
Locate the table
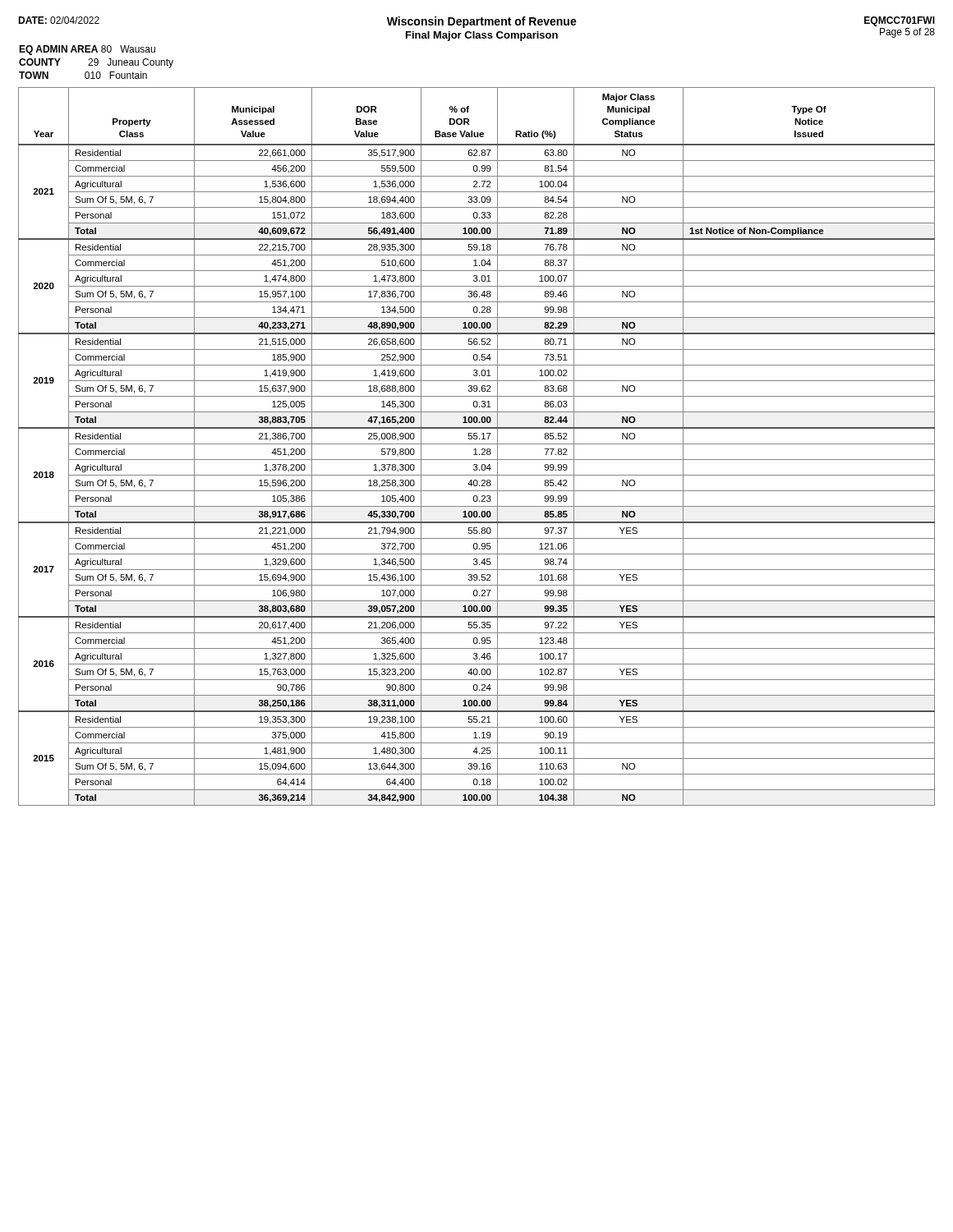click(476, 446)
